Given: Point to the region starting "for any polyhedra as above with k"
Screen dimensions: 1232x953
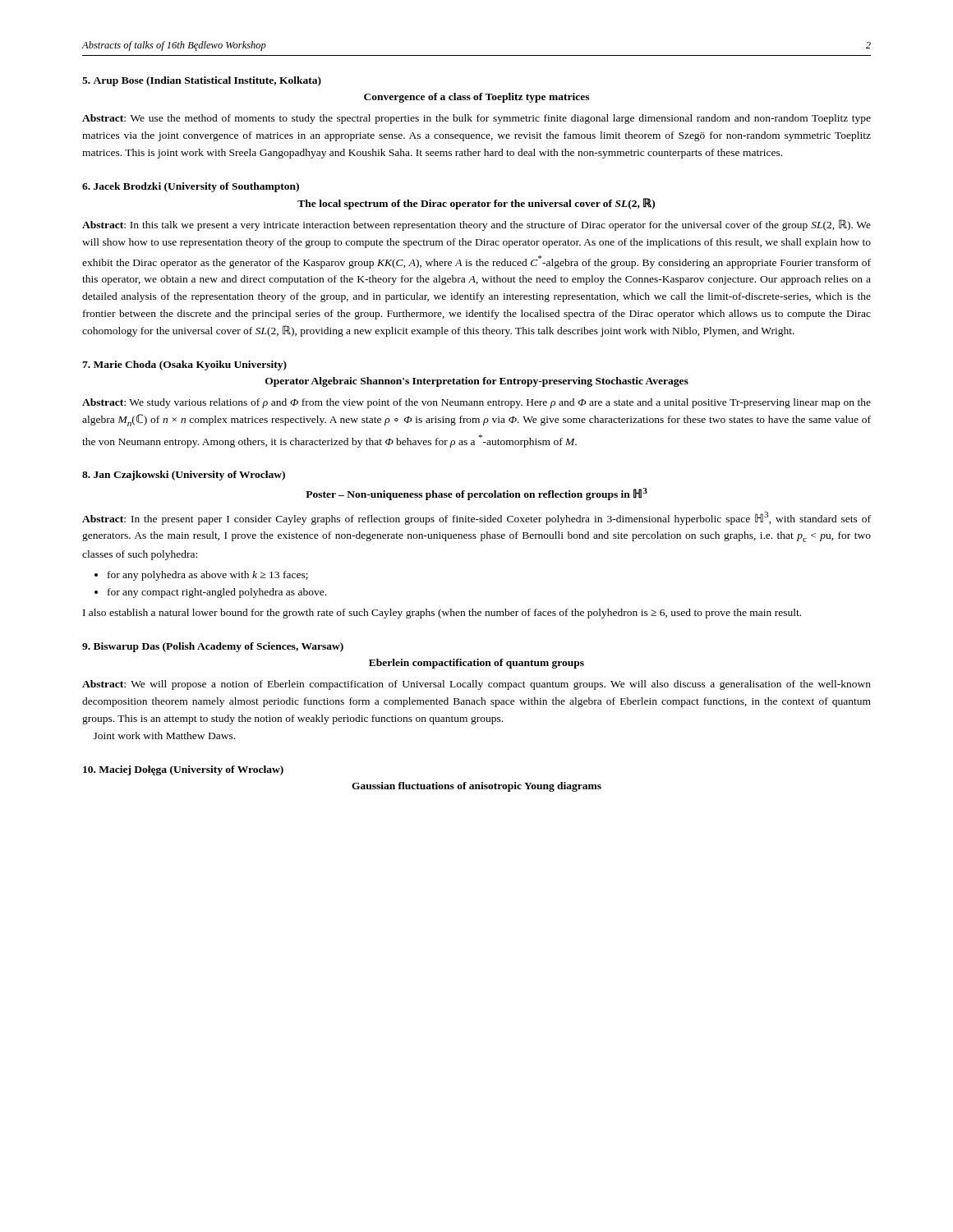Looking at the screenshot, I should click(208, 575).
